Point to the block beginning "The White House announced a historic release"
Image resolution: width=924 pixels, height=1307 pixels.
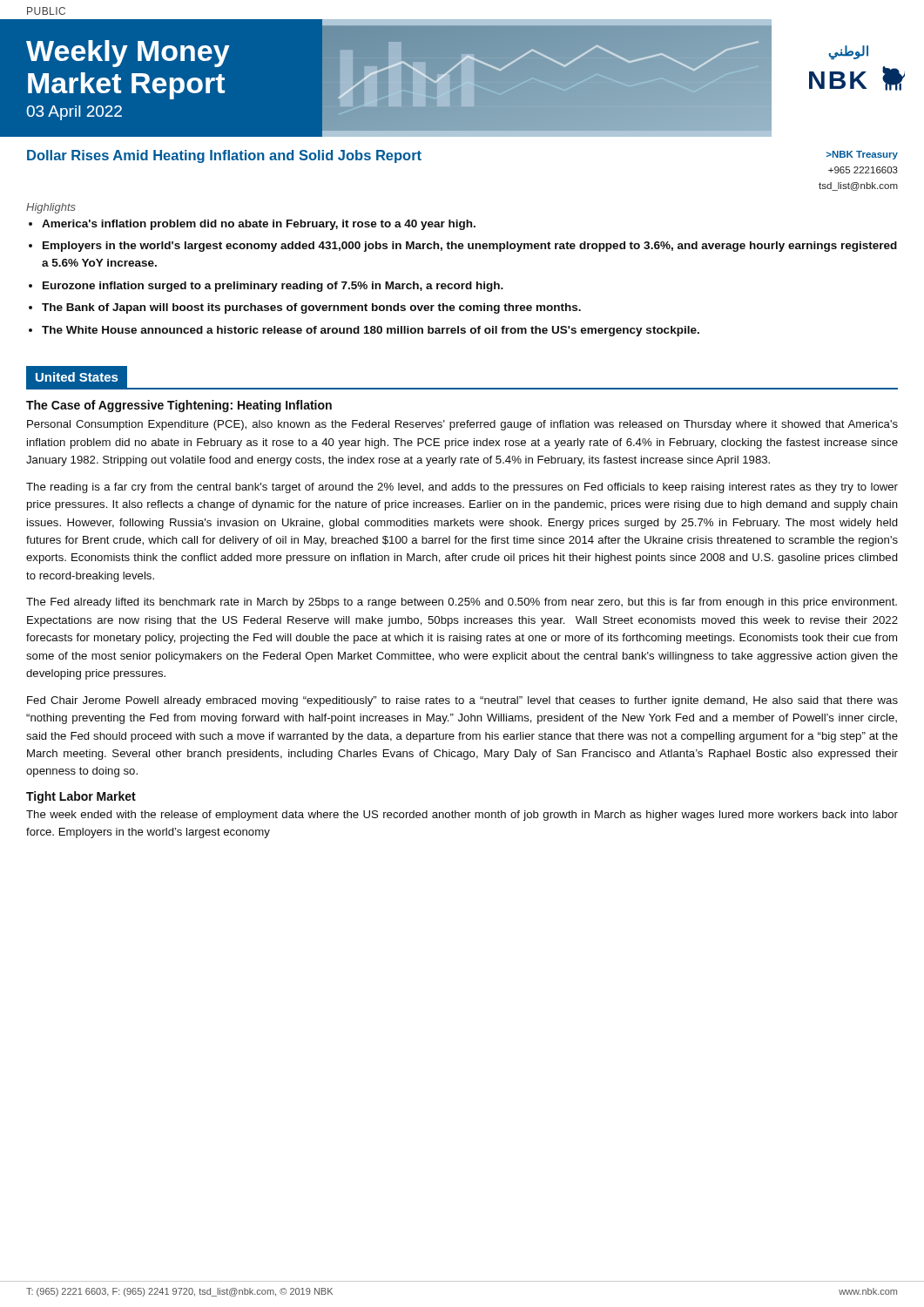(x=371, y=329)
